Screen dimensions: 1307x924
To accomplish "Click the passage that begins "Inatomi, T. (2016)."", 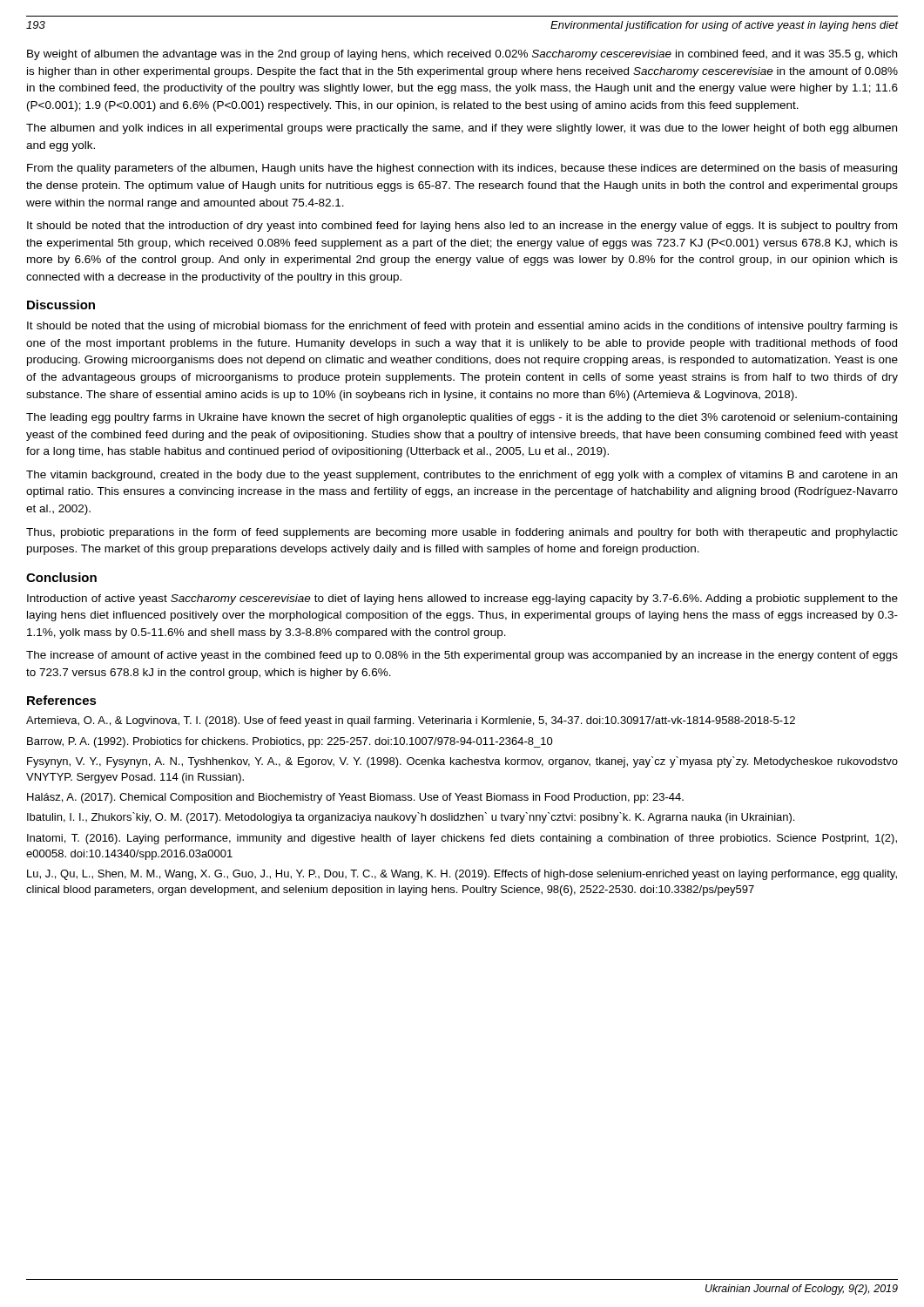I will 462,845.
